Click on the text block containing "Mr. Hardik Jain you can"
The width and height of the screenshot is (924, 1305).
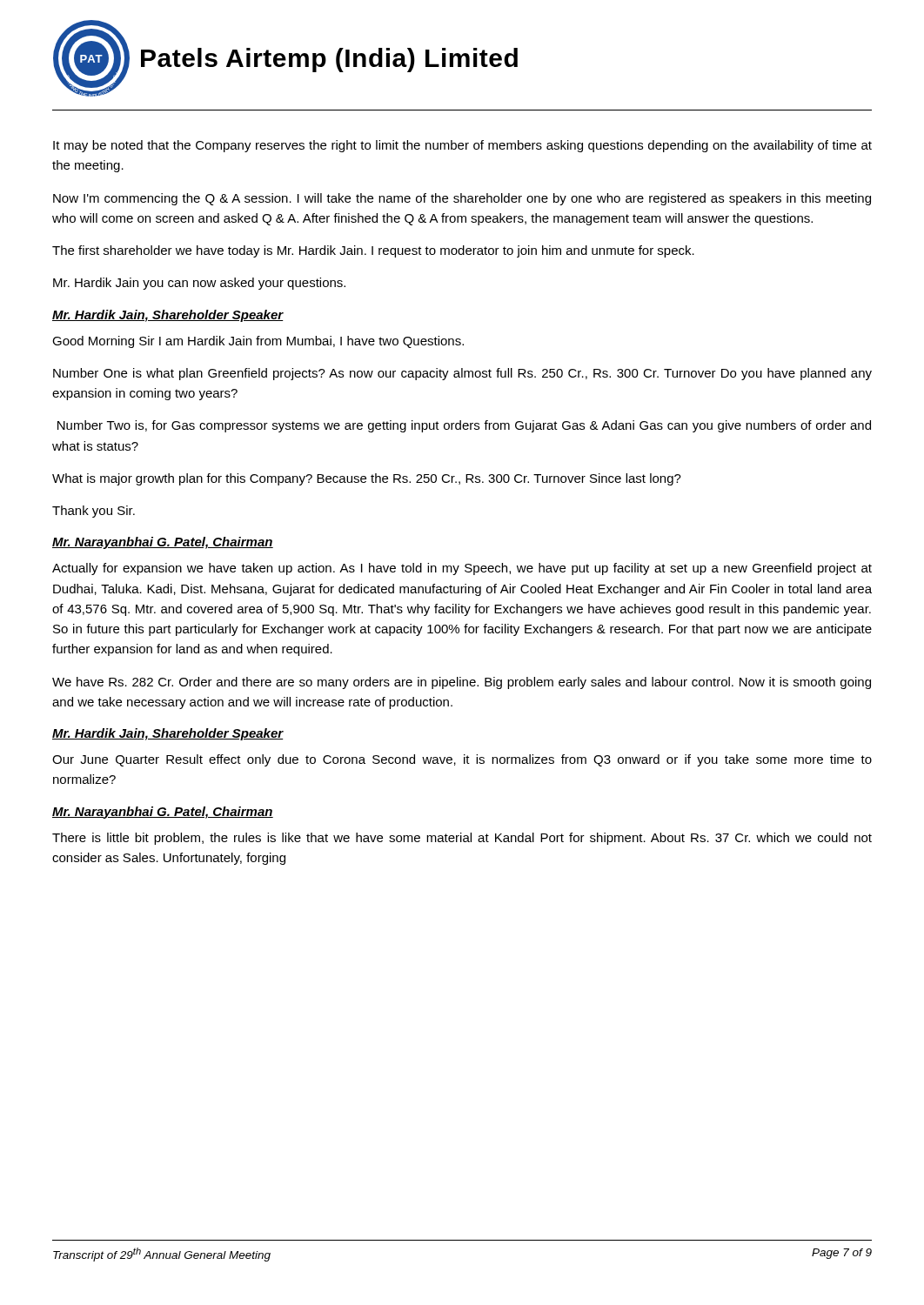(199, 283)
